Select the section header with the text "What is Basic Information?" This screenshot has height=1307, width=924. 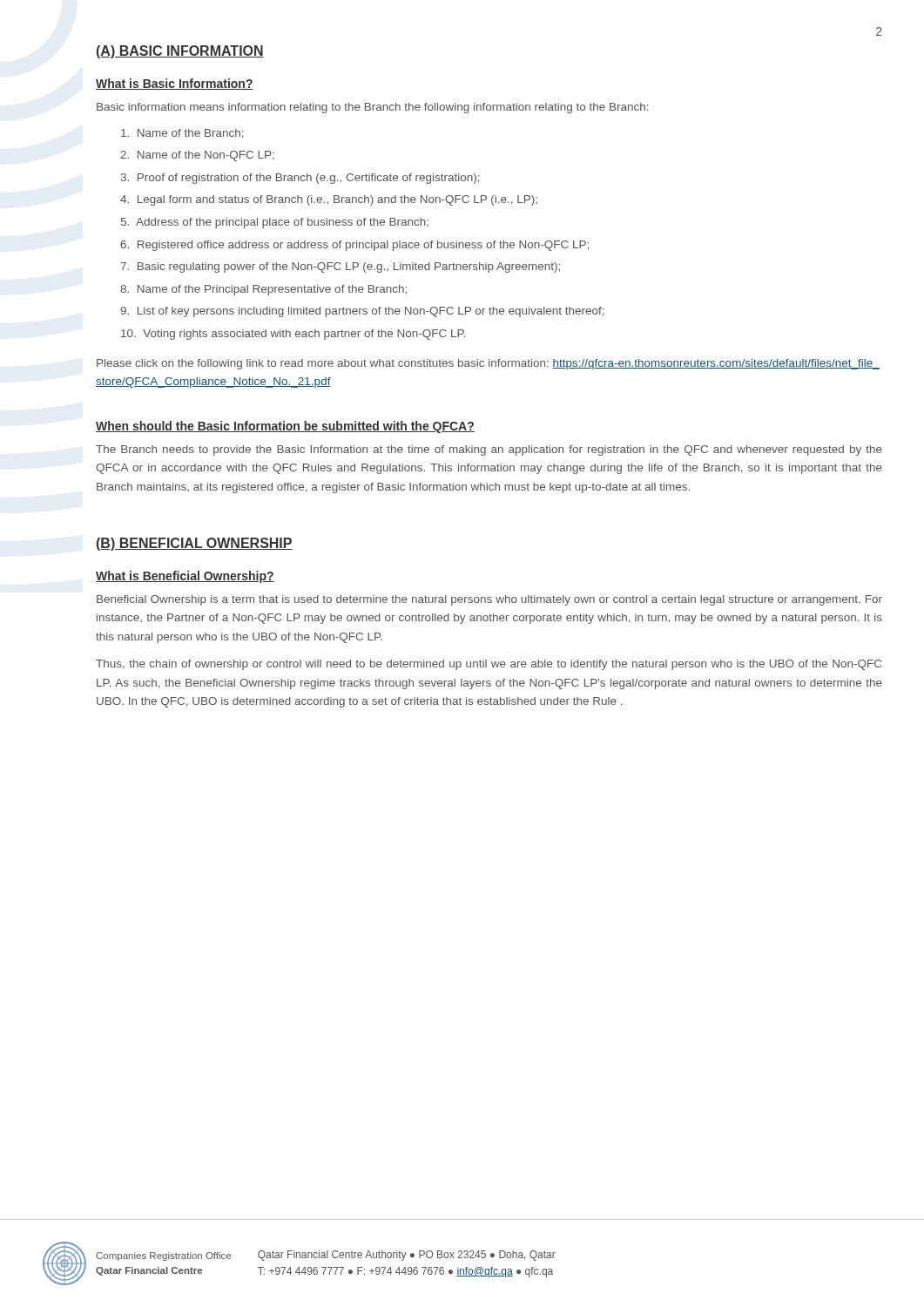tap(174, 84)
